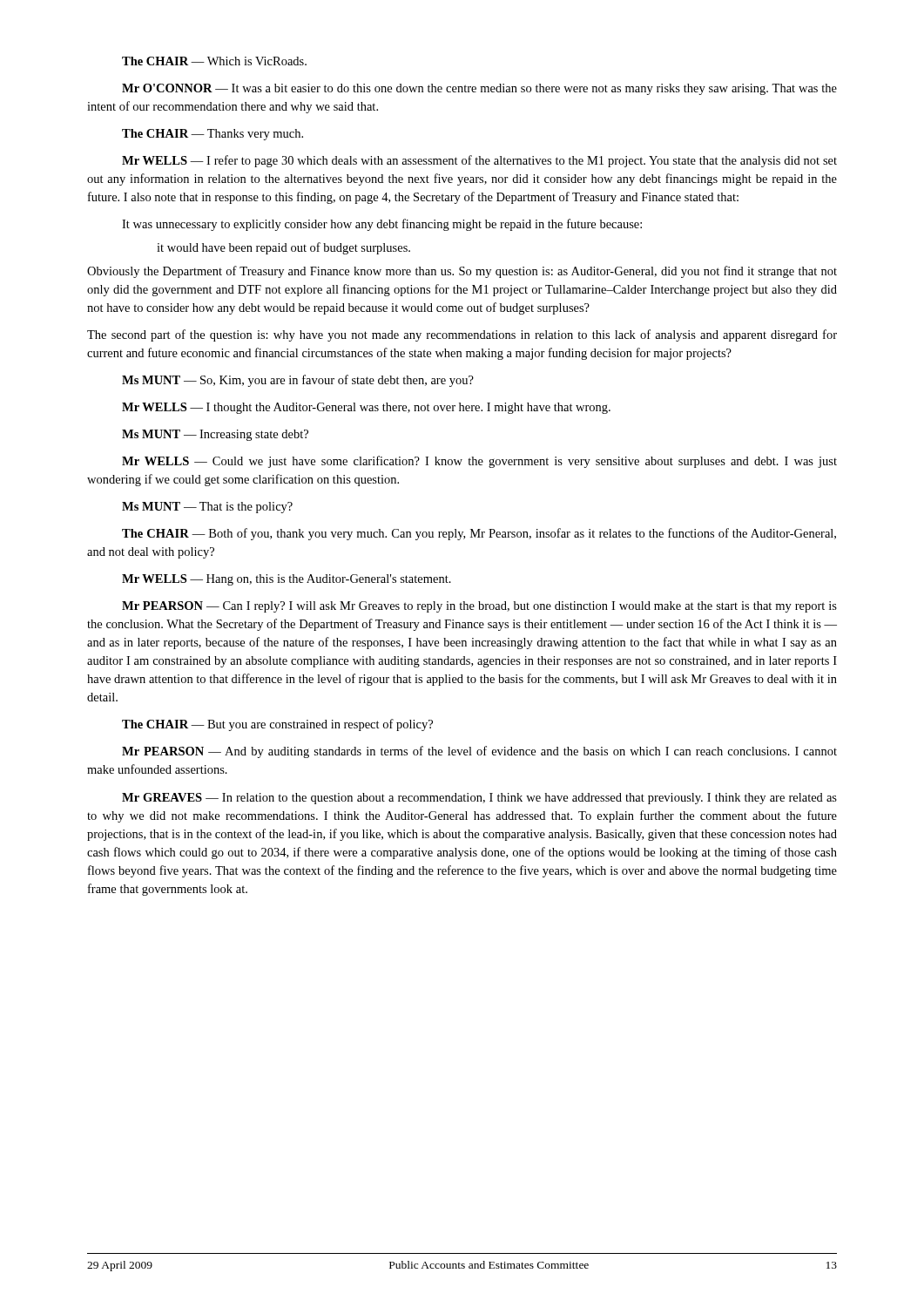Find "Ms MUNT — Increasing state debt?" on this page
The width and height of the screenshot is (924, 1307).
[215, 434]
